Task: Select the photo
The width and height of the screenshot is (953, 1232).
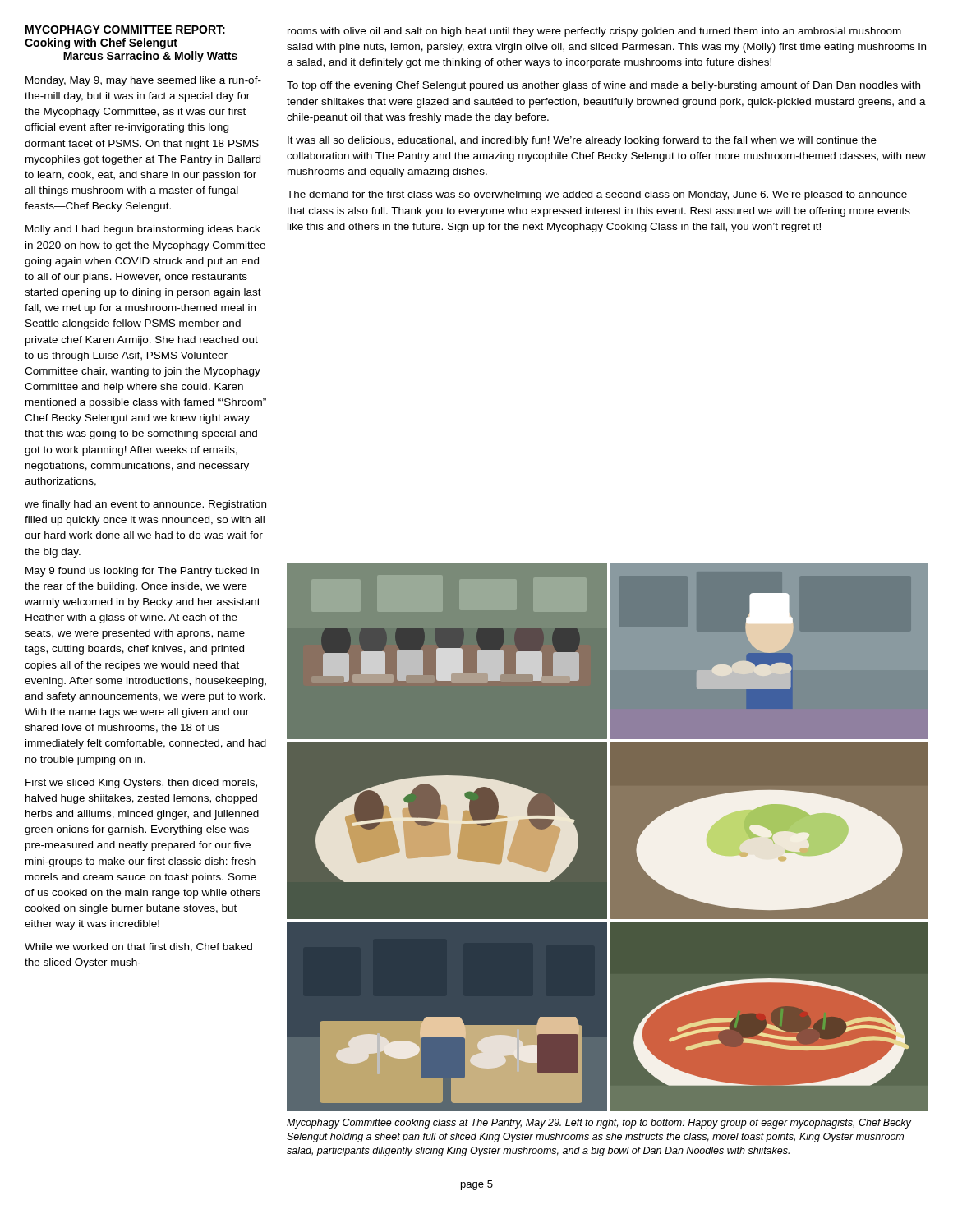Action: click(608, 837)
